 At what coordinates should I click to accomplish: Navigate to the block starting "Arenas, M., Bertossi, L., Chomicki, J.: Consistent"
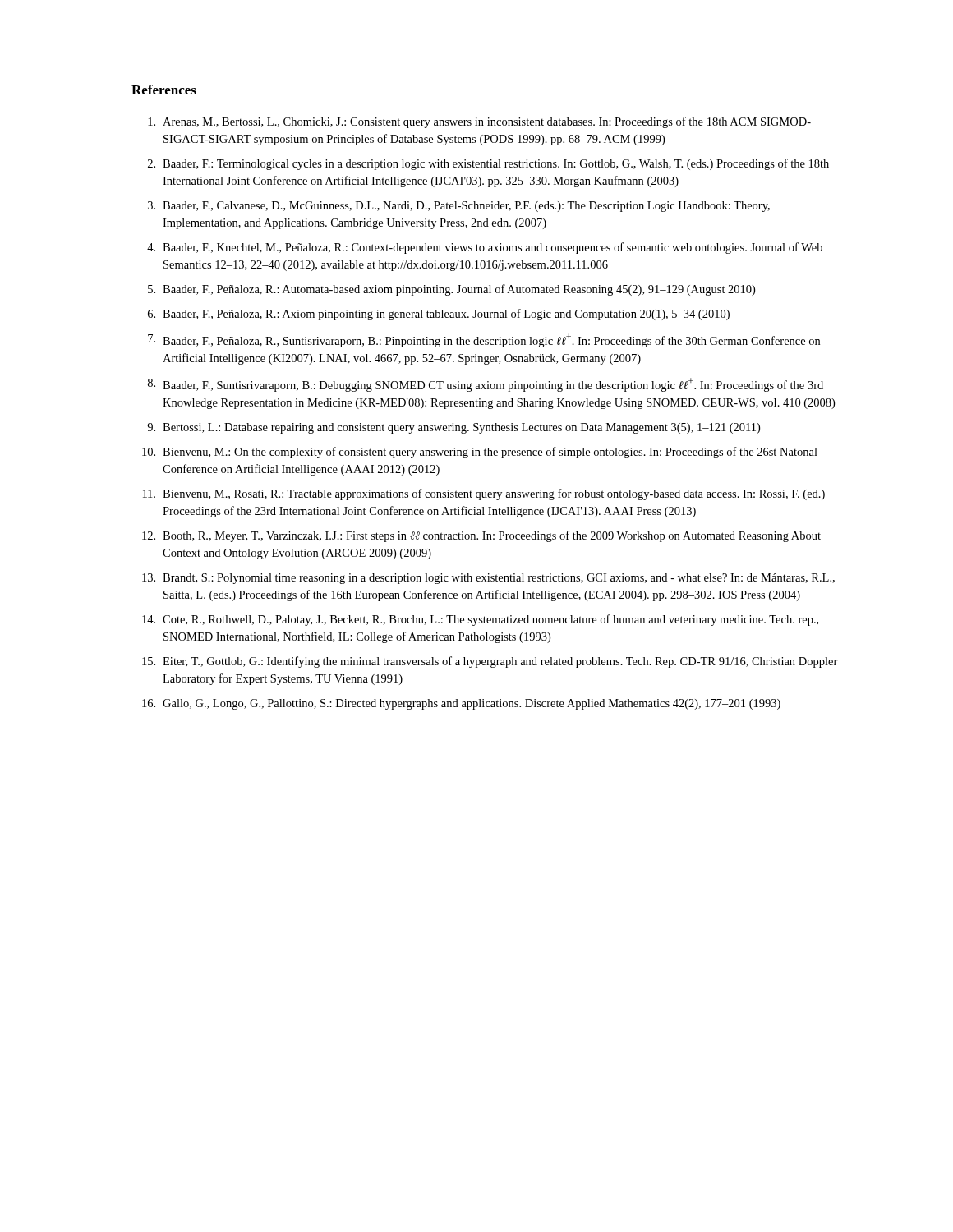click(489, 131)
